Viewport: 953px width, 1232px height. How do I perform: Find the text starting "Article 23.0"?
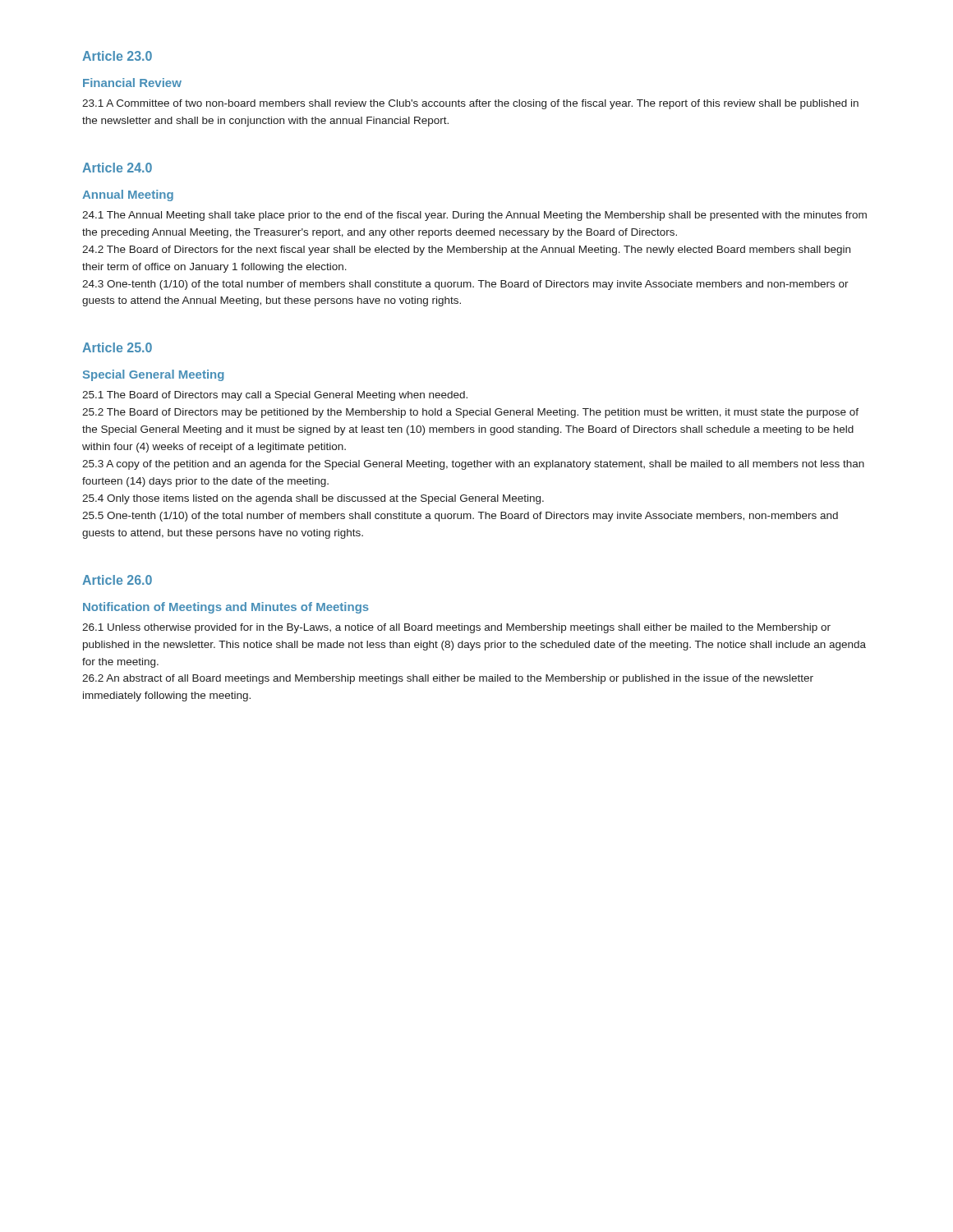pyautogui.click(x=117, y=56)
